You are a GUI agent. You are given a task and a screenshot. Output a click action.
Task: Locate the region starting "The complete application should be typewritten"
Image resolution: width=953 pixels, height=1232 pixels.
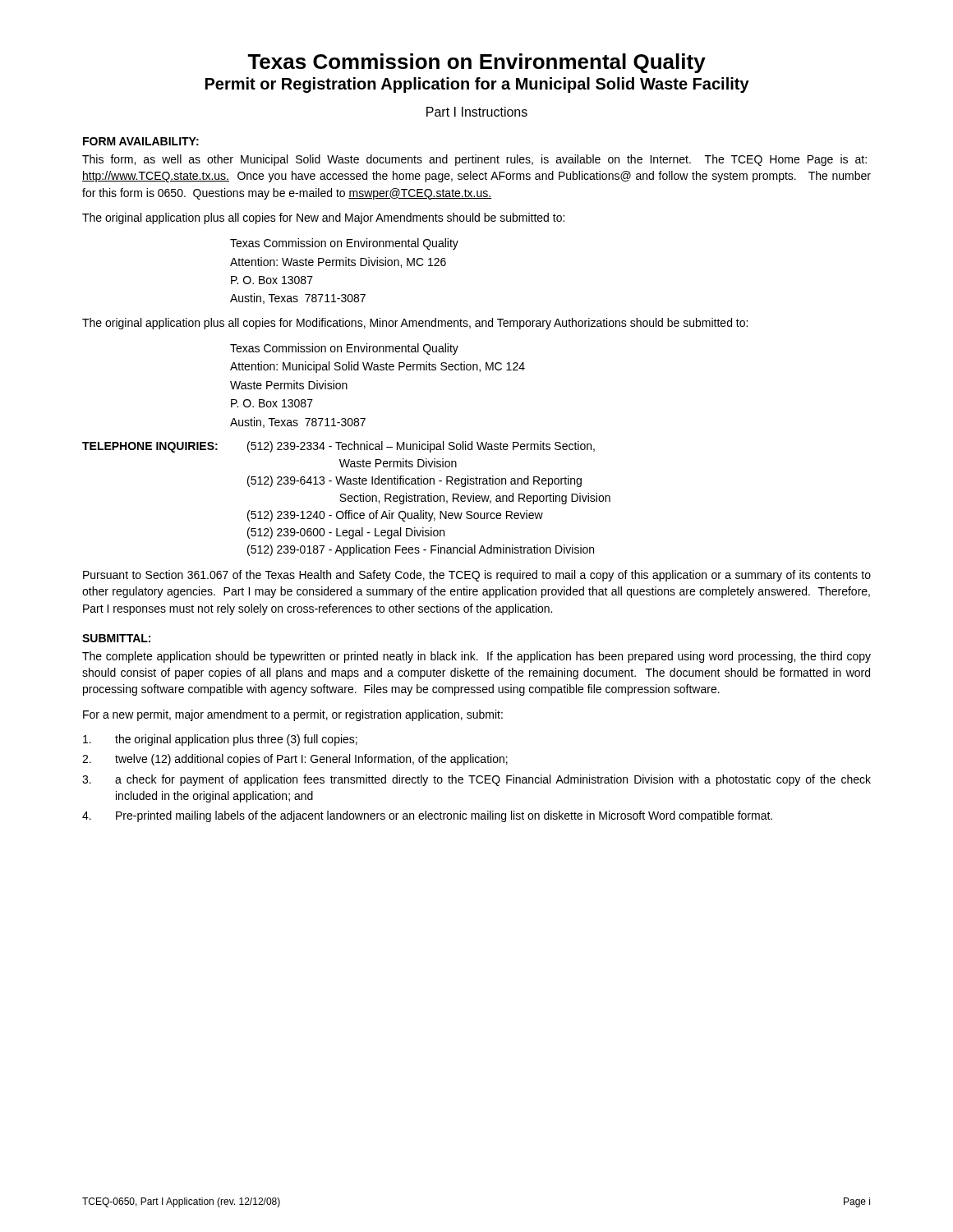(x=476, y=673)
